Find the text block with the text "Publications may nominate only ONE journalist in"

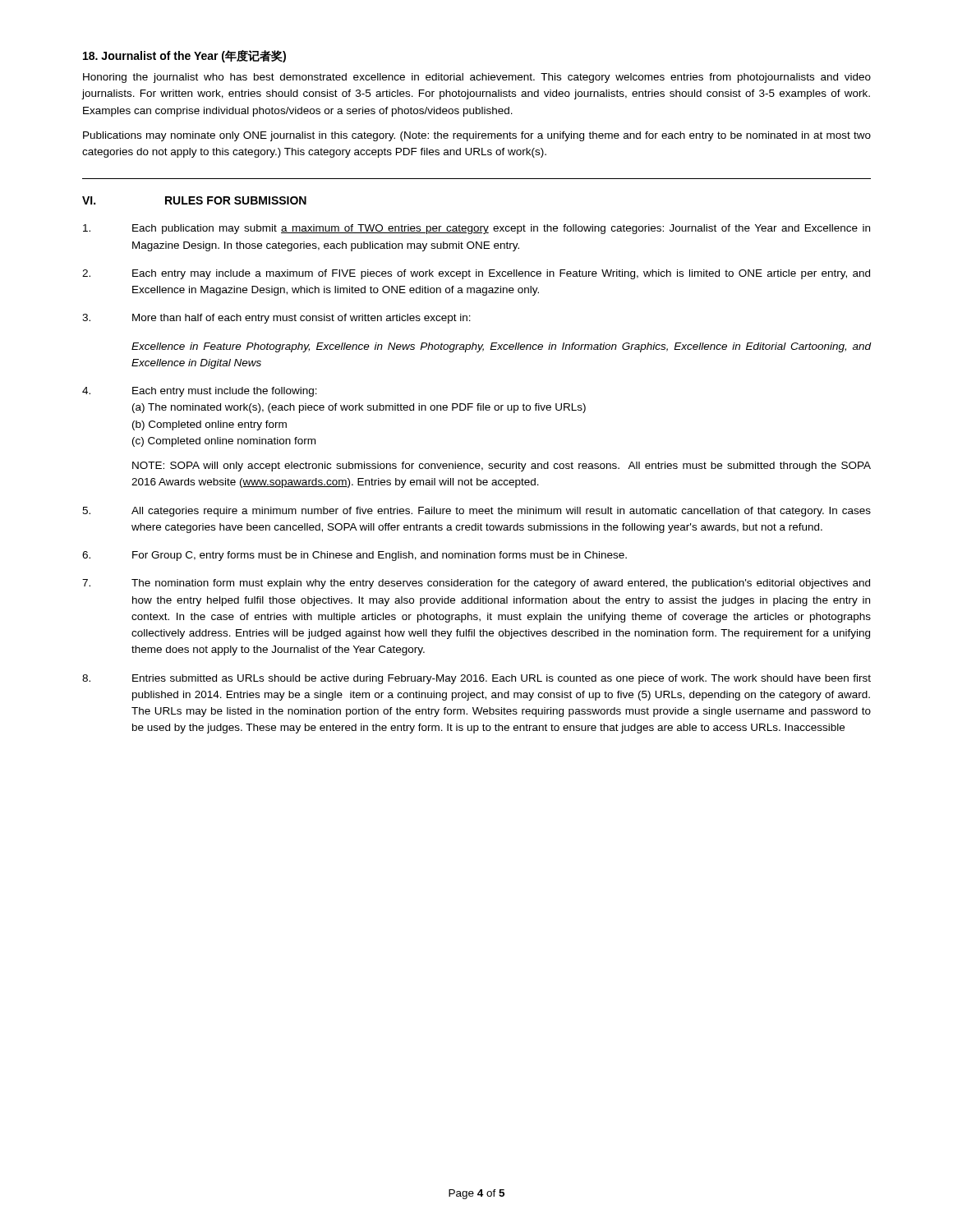tap(476, 143)
